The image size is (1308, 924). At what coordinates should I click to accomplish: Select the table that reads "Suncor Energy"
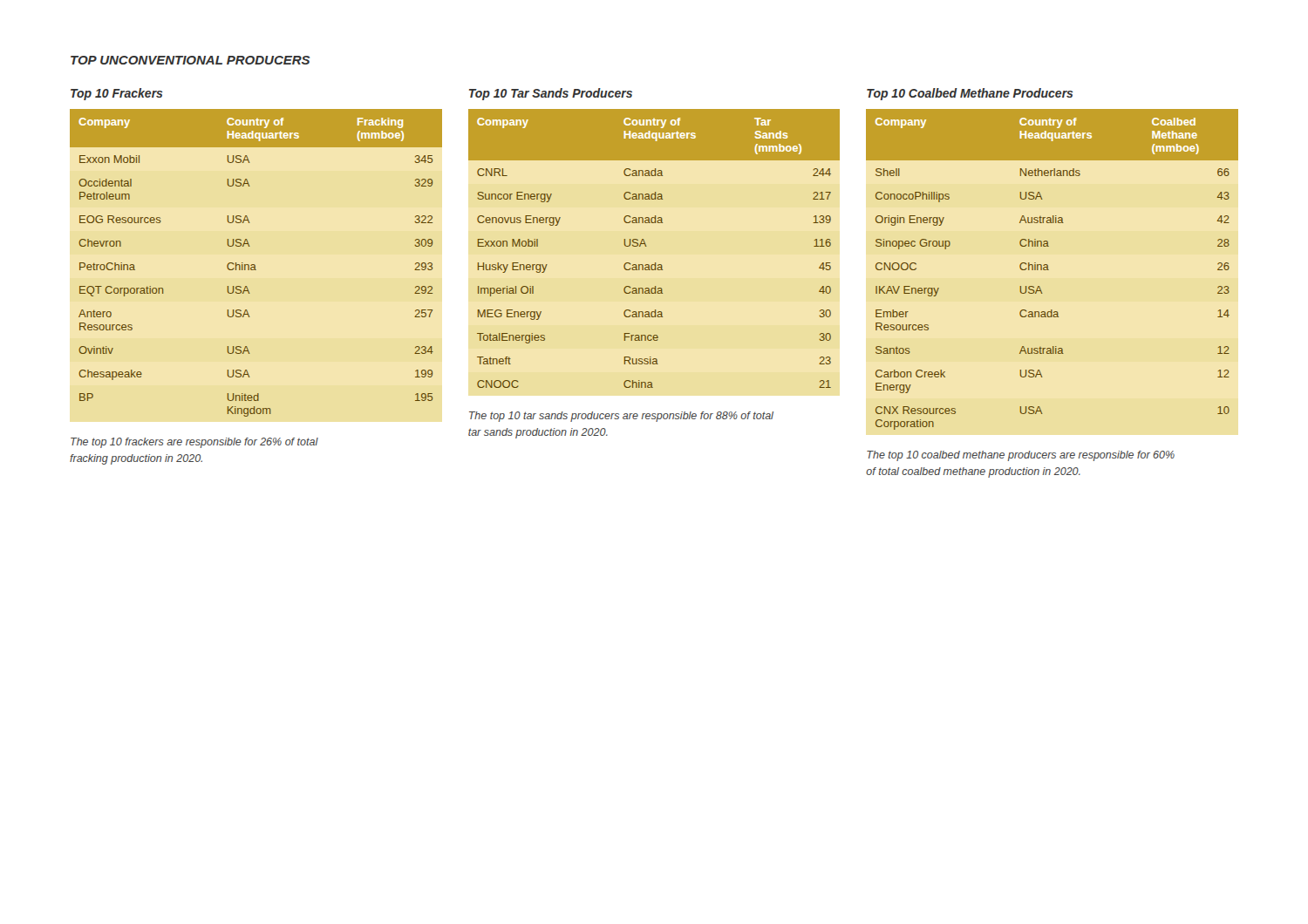[x=654, y=252]
